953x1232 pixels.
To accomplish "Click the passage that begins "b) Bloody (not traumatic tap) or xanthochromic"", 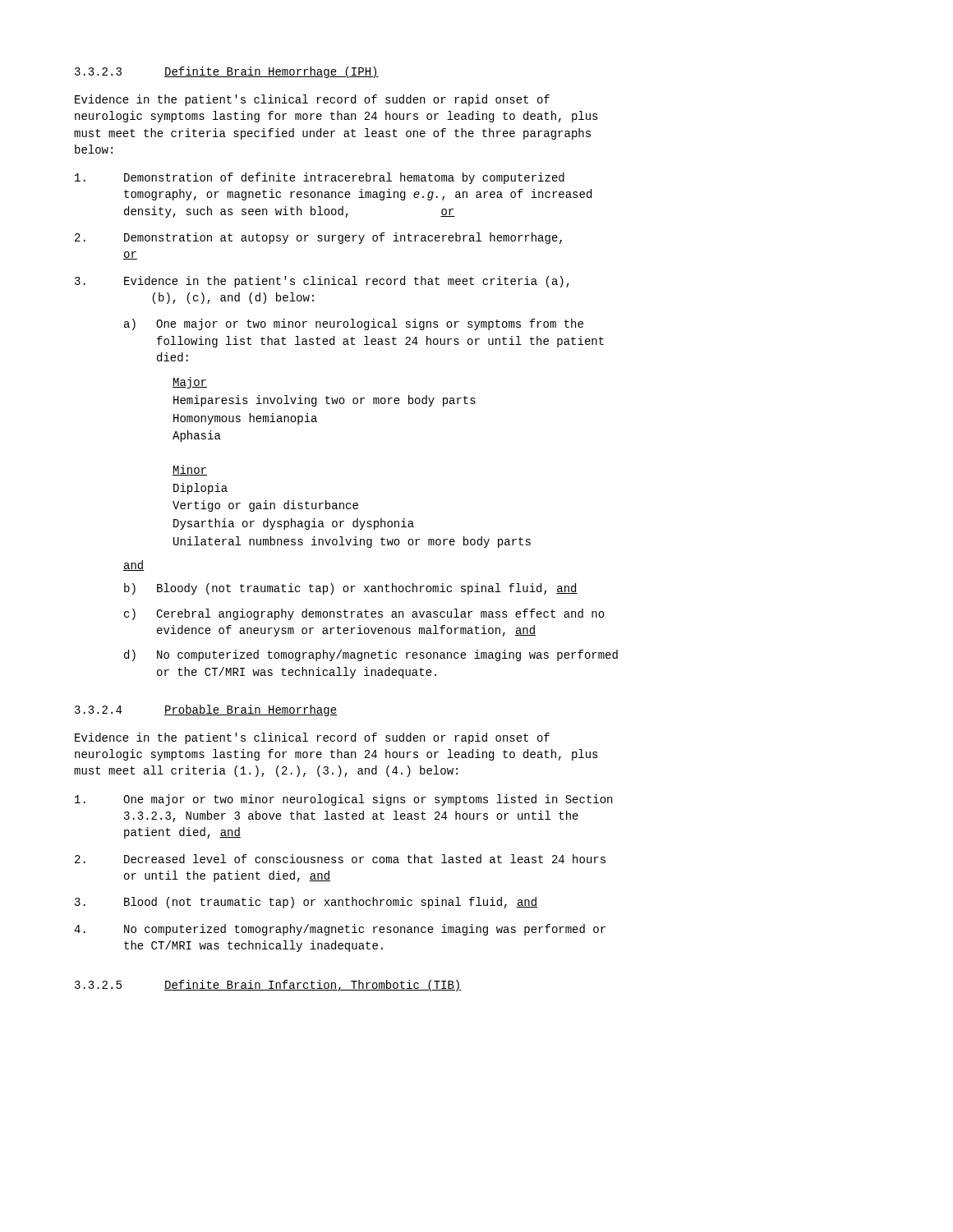I will click(501, 589).
